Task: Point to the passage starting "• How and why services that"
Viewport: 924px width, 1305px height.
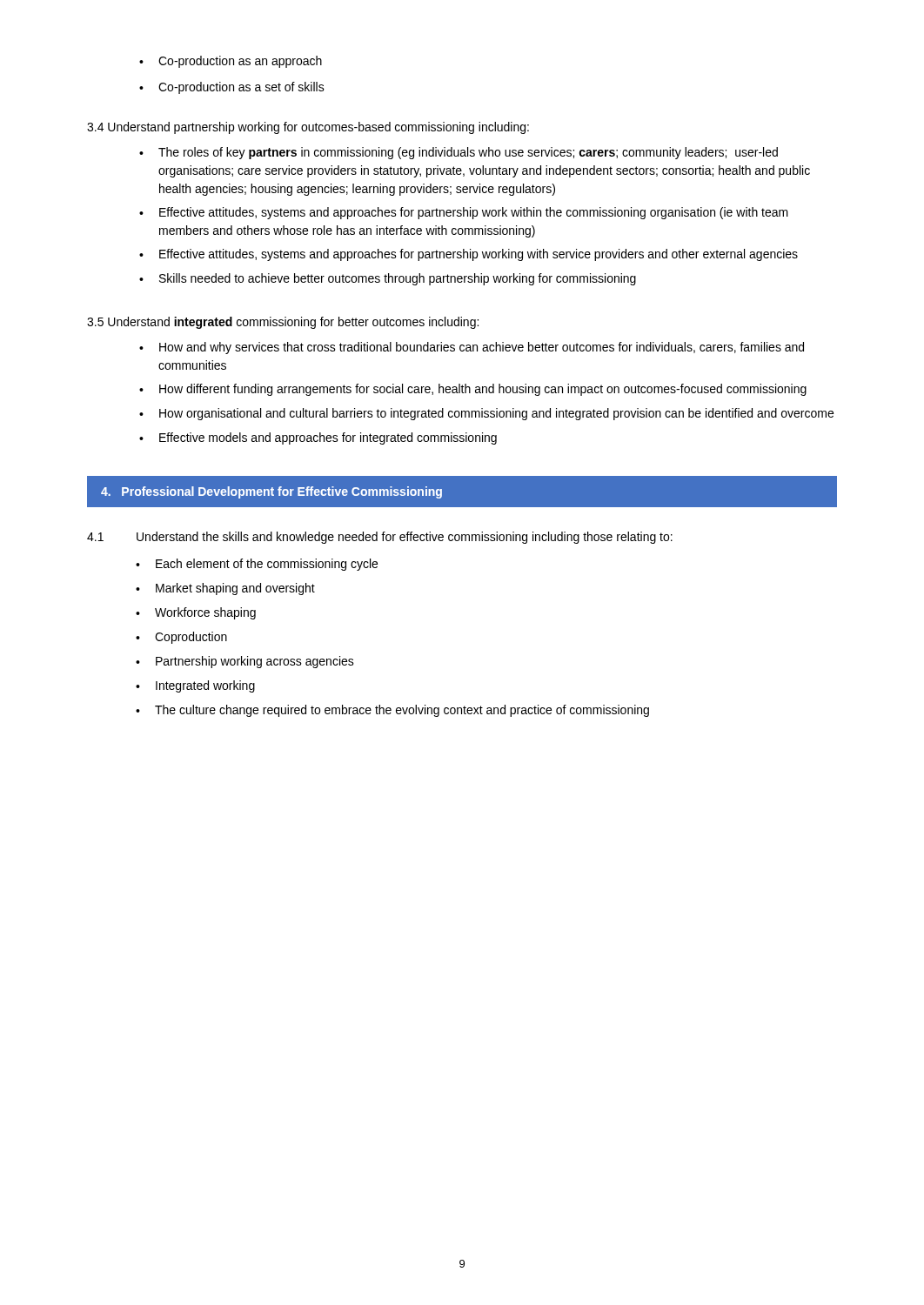Action: click(488, 357)
